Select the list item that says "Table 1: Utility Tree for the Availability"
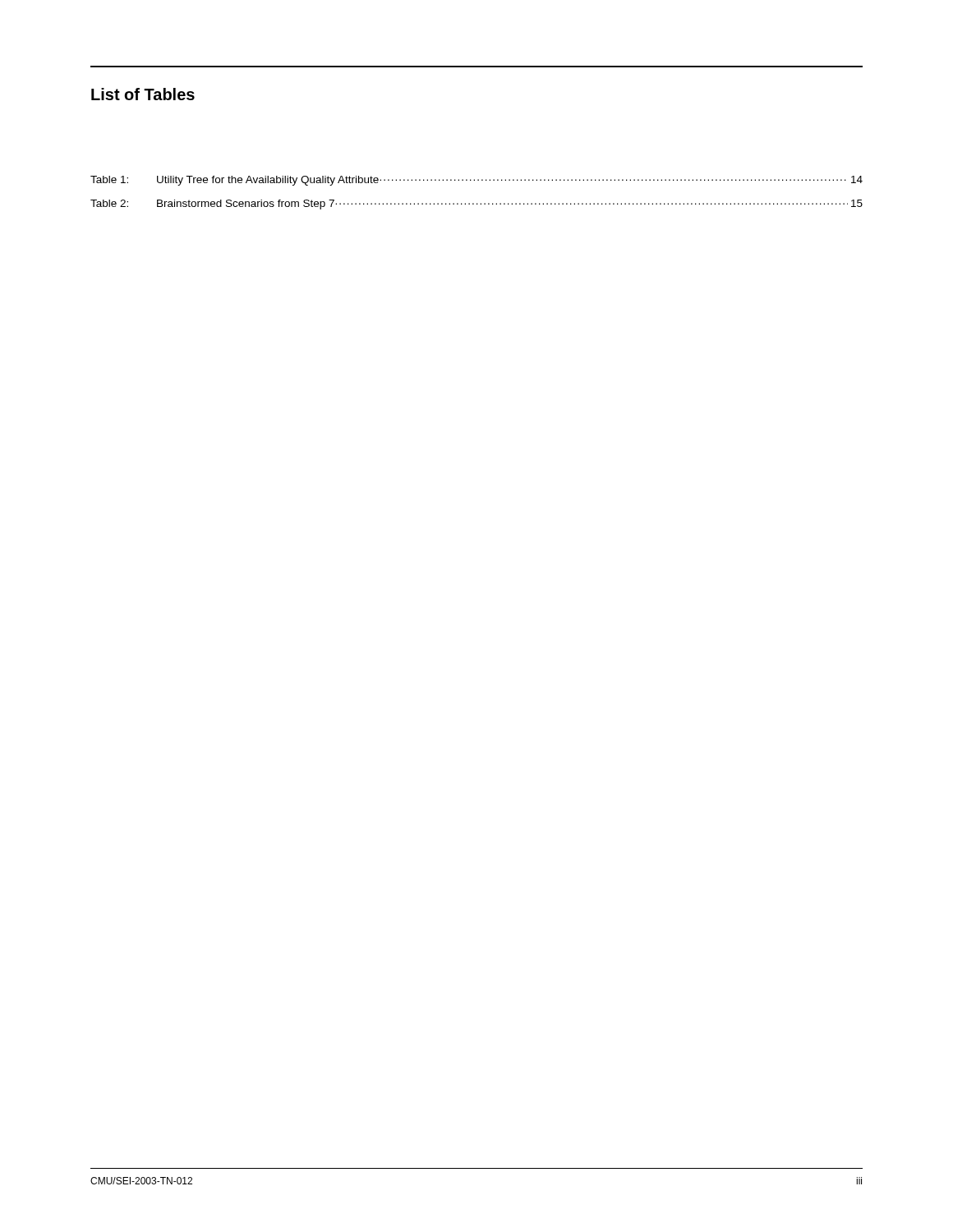 click(x=476, y=178)
